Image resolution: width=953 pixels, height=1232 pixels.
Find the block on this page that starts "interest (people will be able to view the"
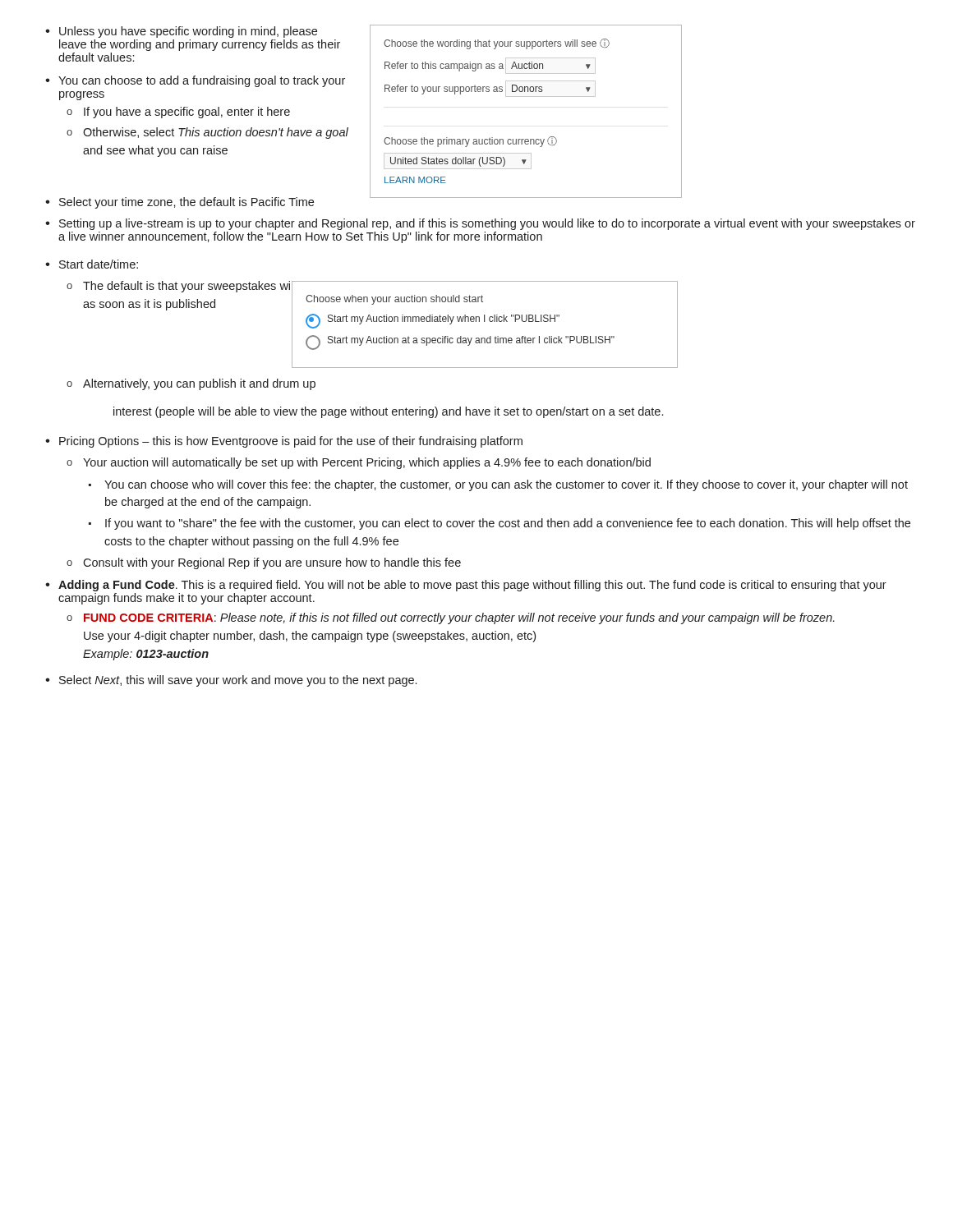click(388, 411)
